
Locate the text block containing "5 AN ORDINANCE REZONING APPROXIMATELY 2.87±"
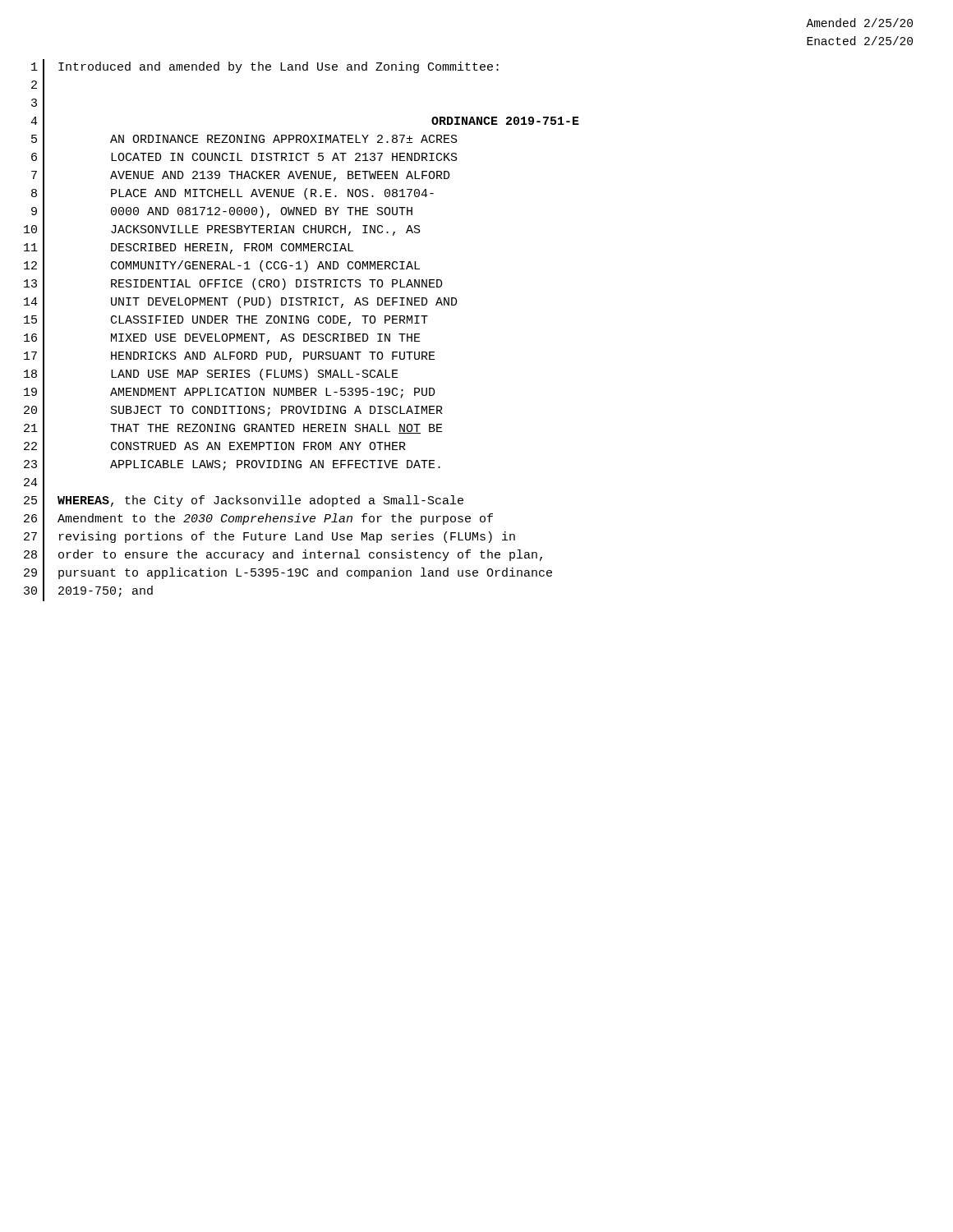pos(244,140)
